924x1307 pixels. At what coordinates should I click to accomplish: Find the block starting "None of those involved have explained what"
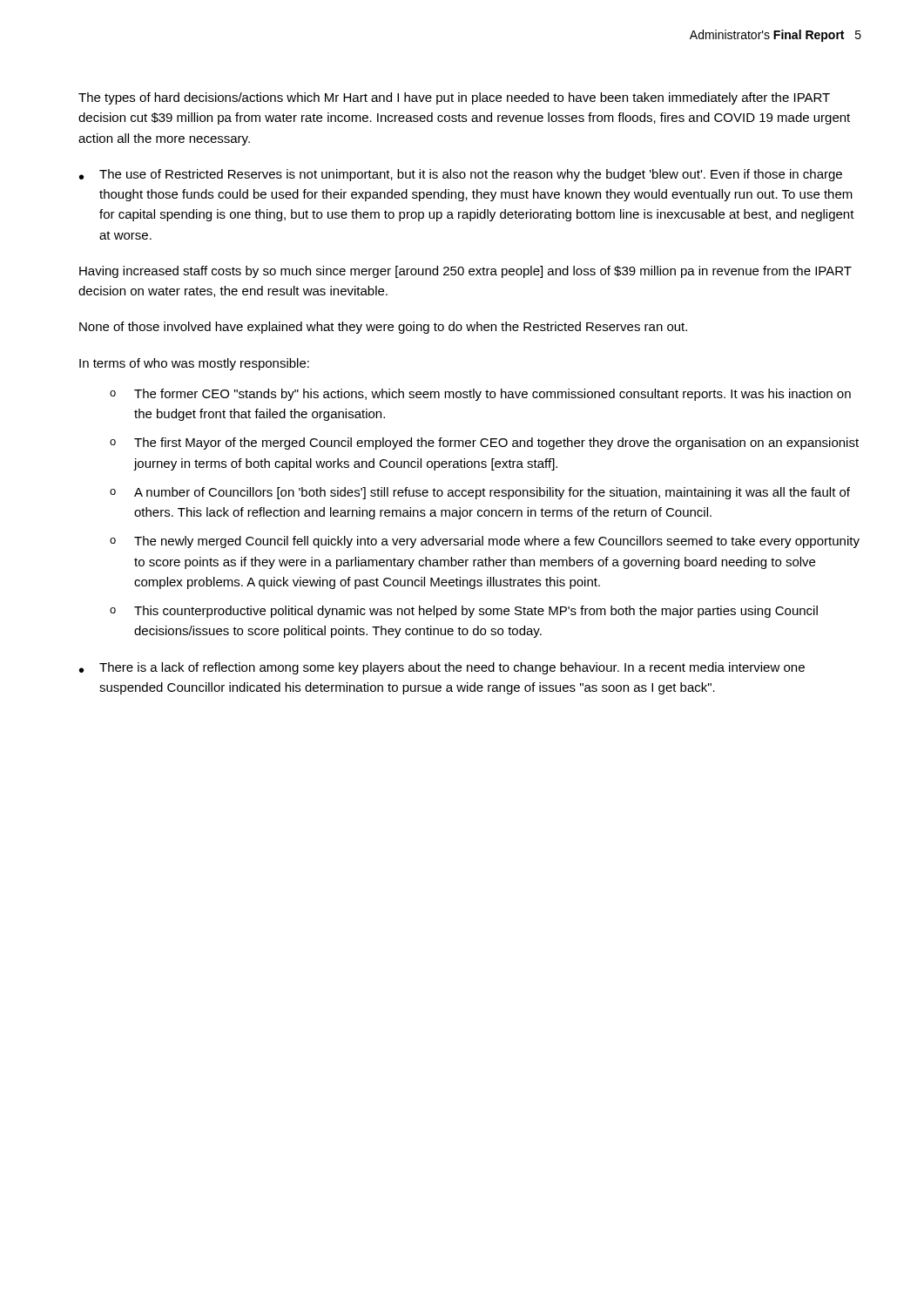383,327
